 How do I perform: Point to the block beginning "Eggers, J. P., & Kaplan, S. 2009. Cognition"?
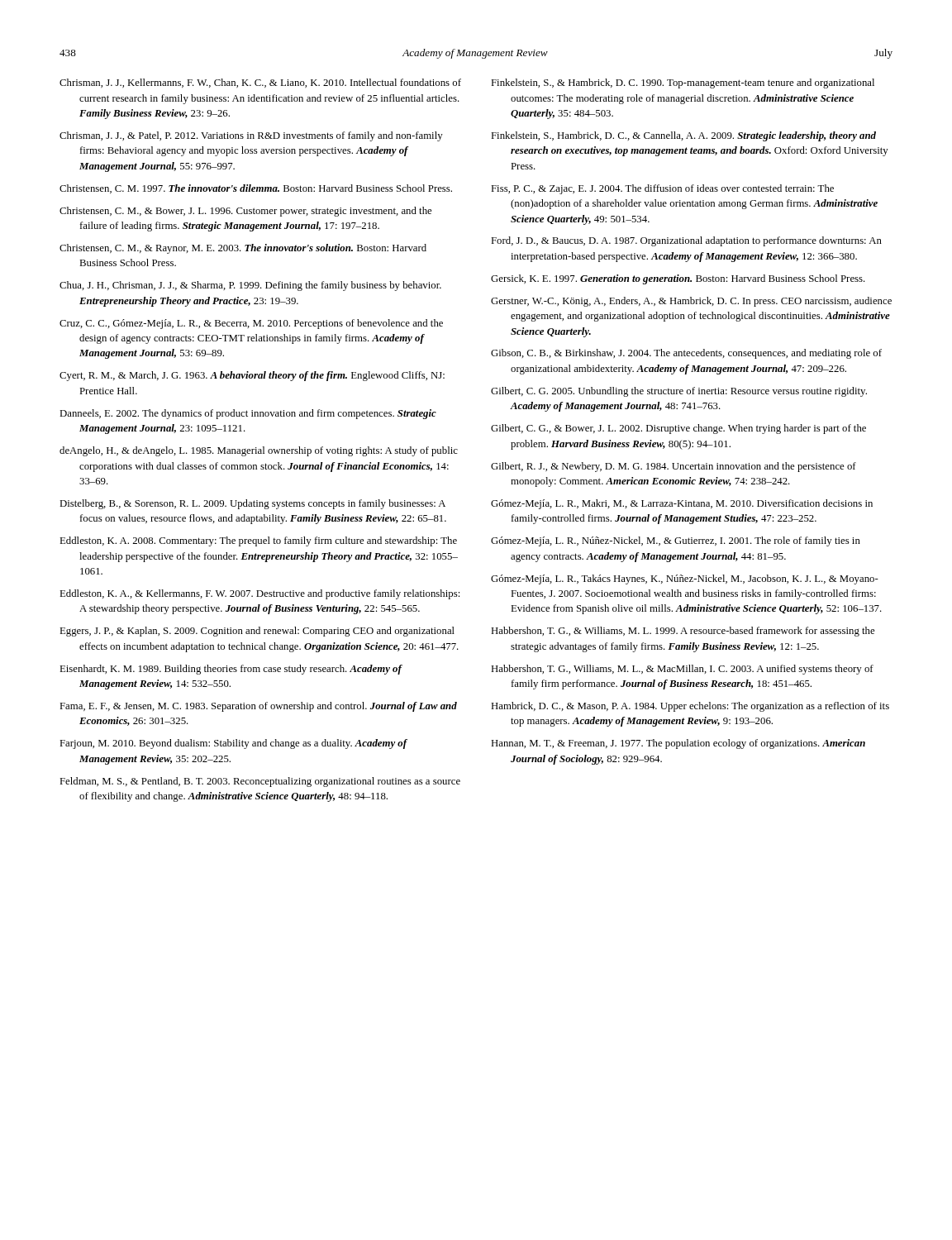259,639
